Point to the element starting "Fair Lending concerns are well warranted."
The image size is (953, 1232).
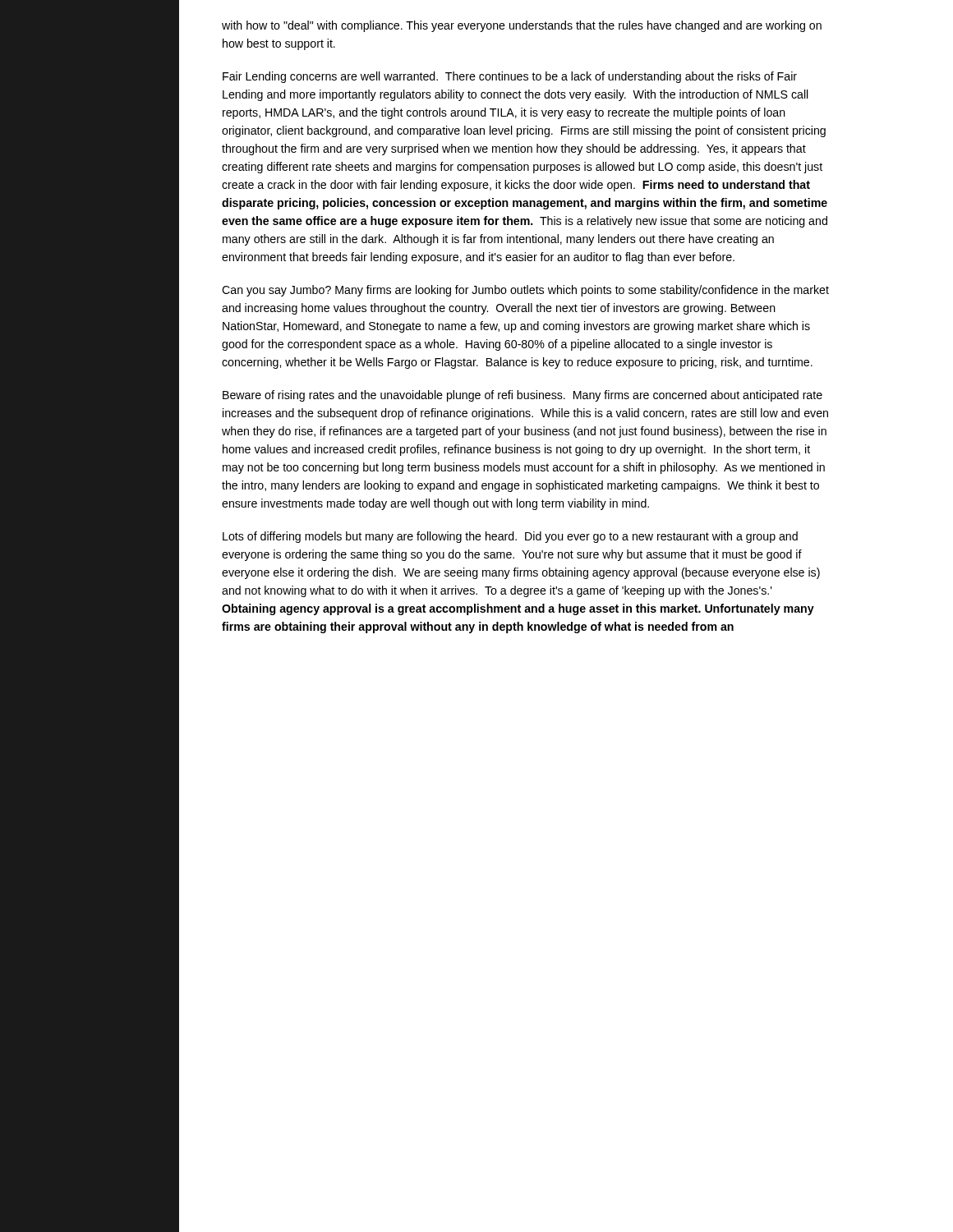click(x=525, y=167)
